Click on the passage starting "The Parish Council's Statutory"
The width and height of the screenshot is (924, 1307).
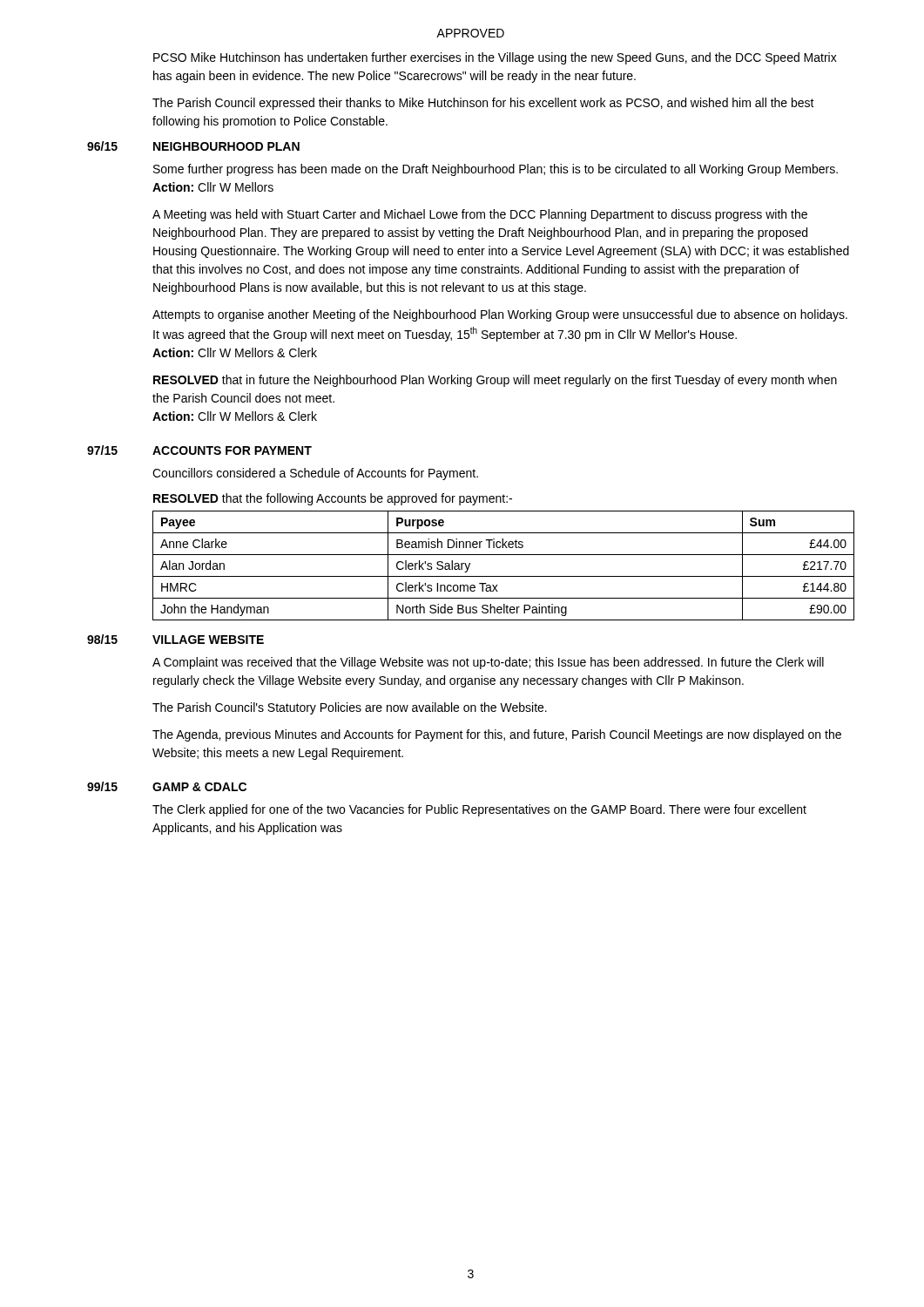point(350,707)
